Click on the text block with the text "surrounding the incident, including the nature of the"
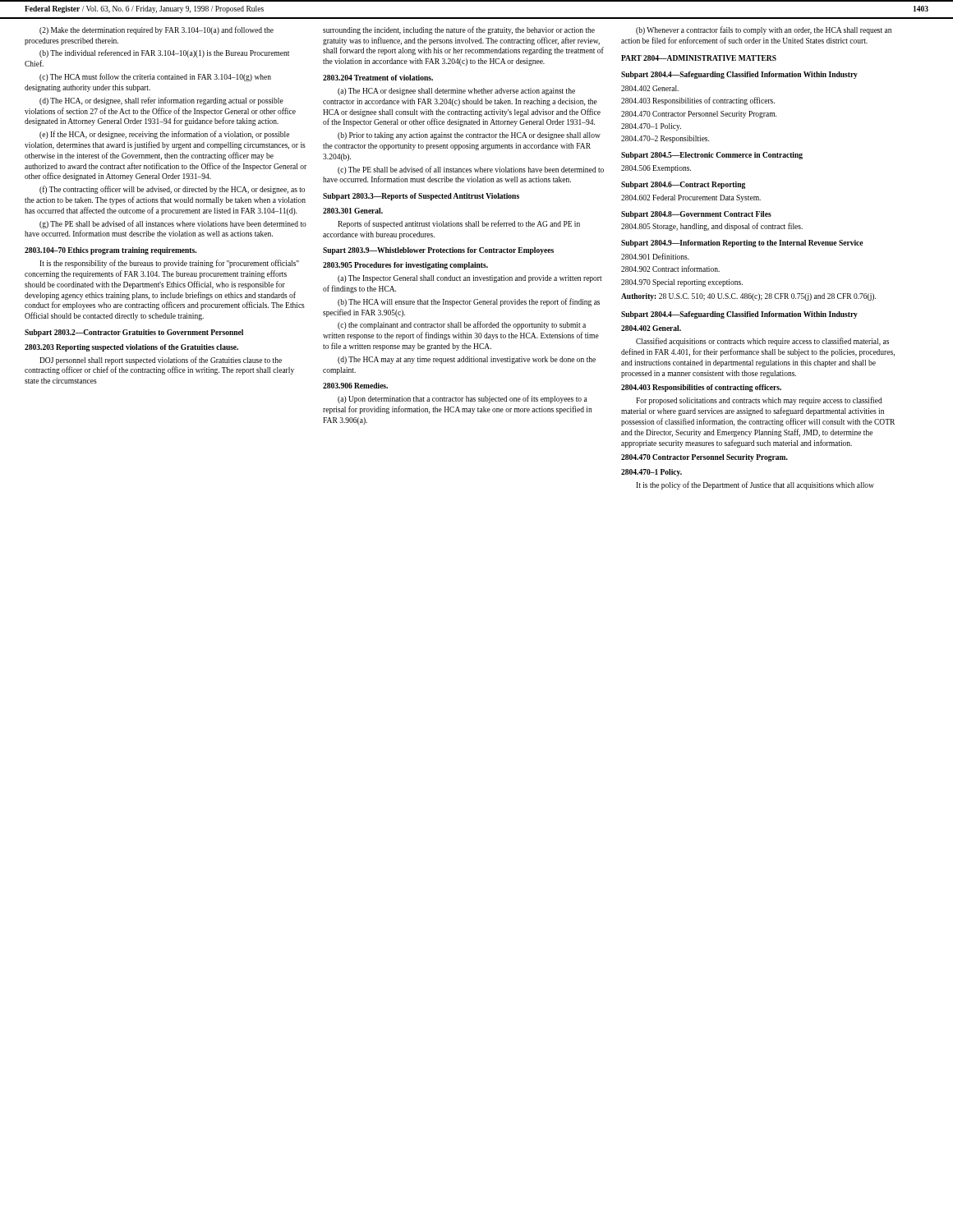Screen dimensions: 1232x953 click(465, 46)
